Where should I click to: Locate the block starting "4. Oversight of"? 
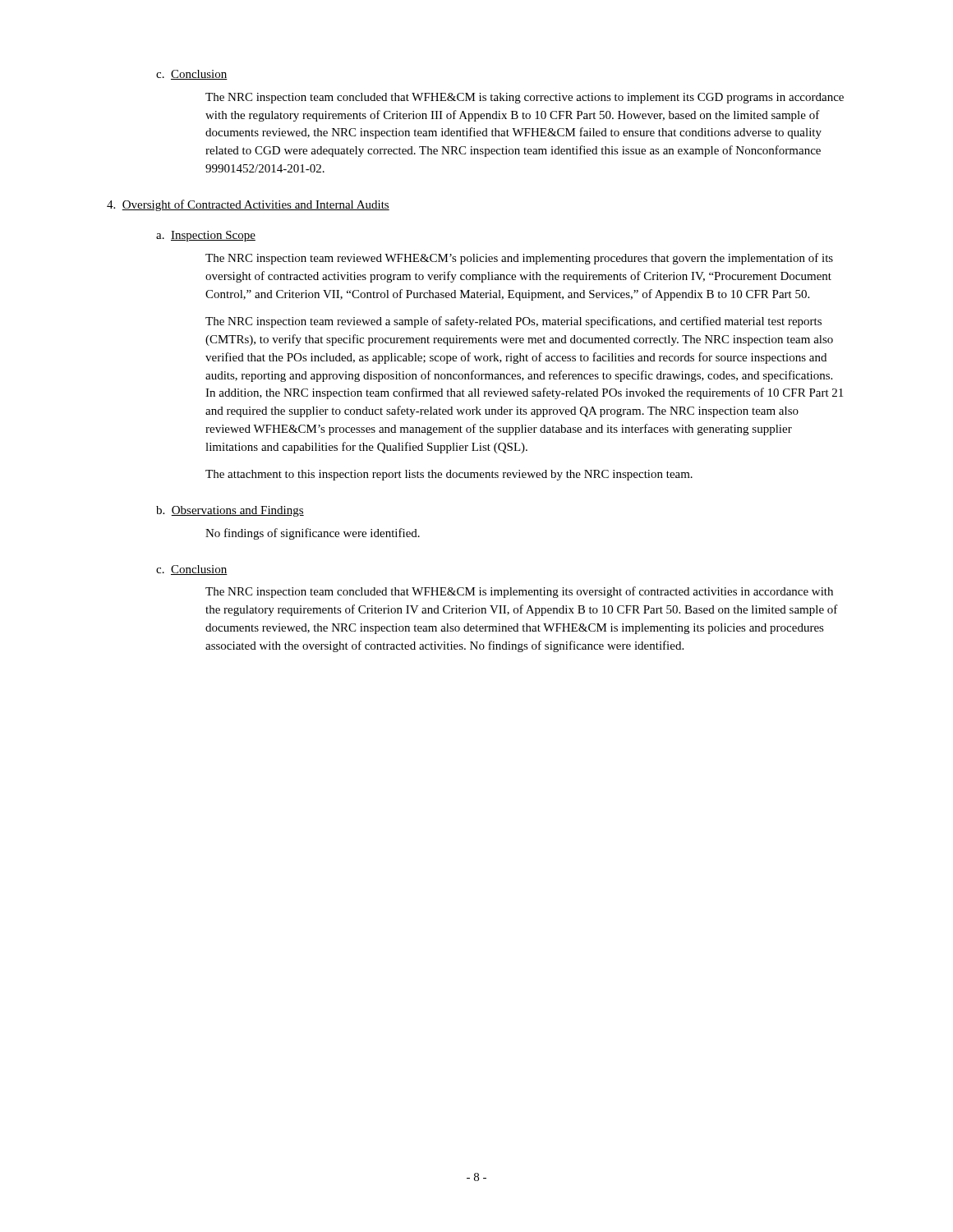click(x=248, y=204)
